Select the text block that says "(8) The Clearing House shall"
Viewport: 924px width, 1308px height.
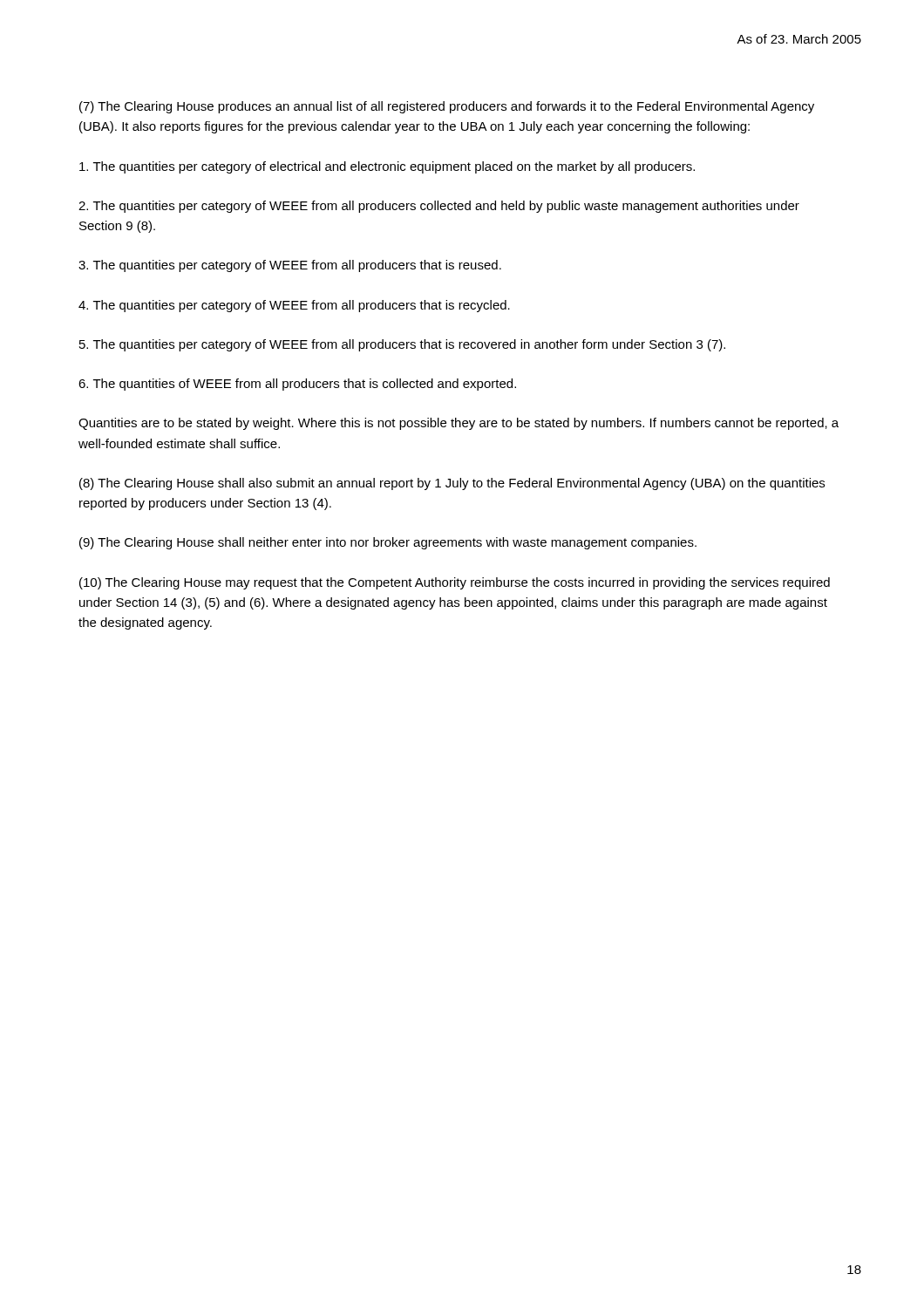click(x=452, y=493)
